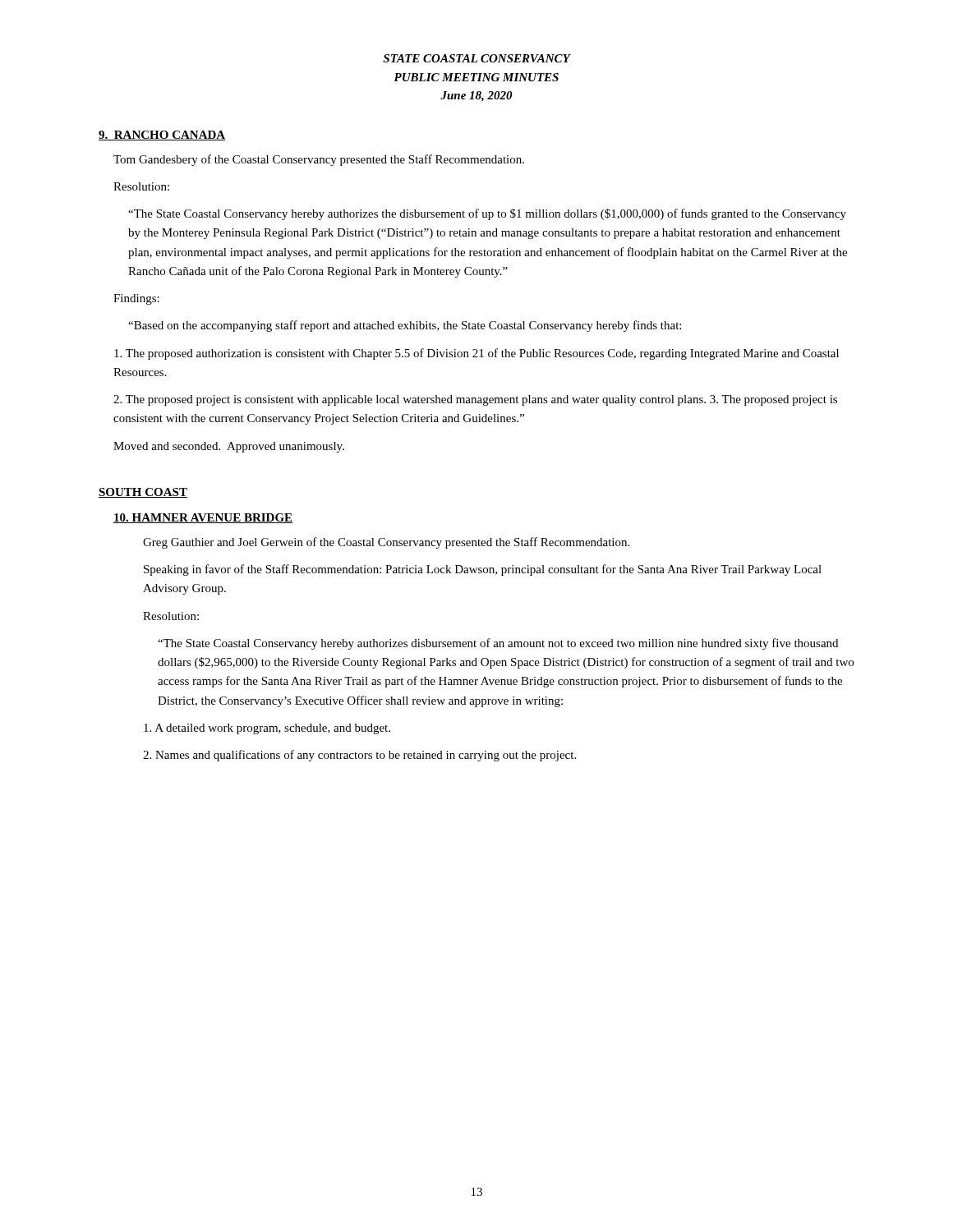Click on the text block starting "Speaking in favor of the Staff"

482,579
